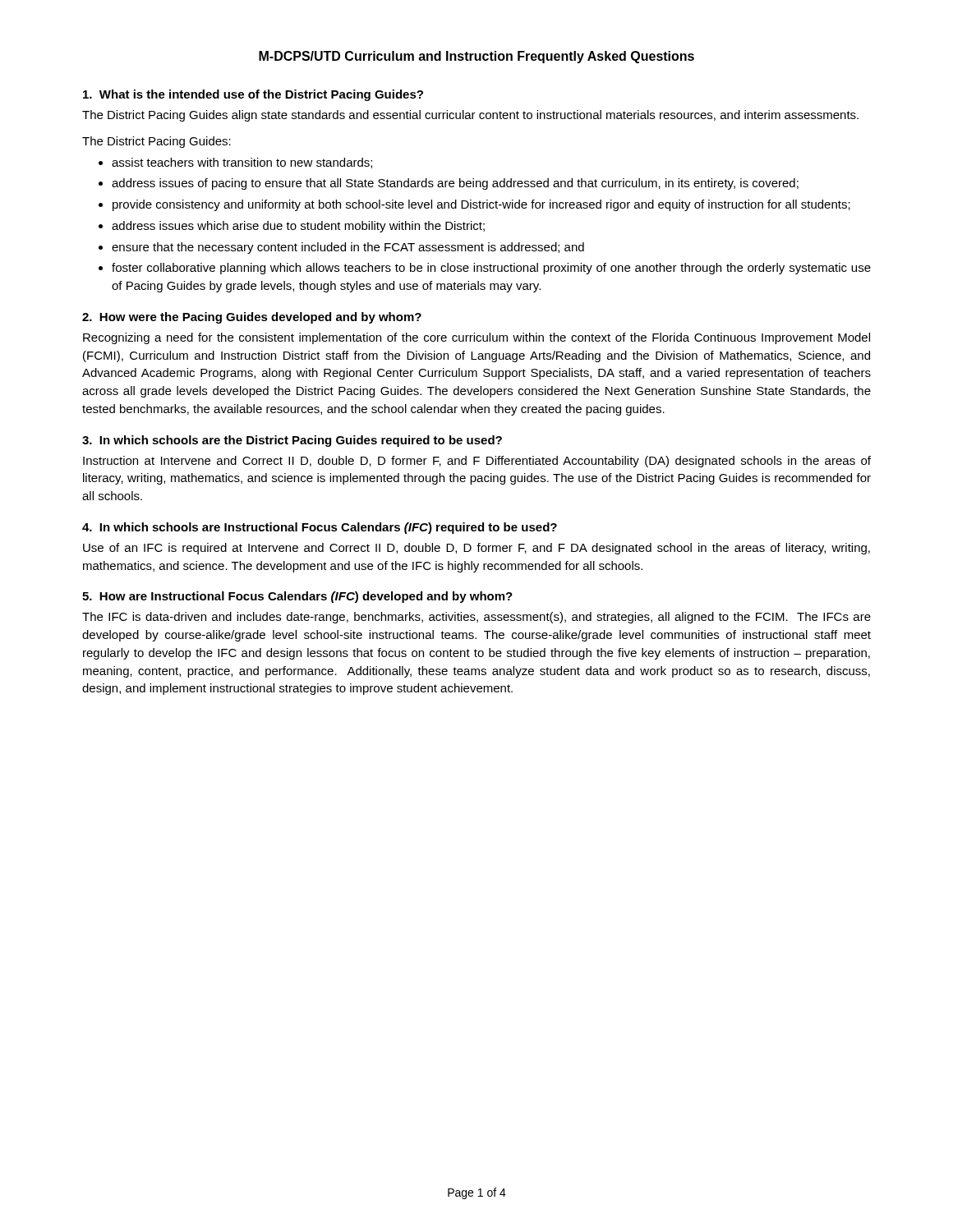This screenshot has height=1232, width=953.
Task: Find the text block with the text "Recognizing a need for the consistent implementation of"
Action: pyautogui.click(x=476, y=373)
